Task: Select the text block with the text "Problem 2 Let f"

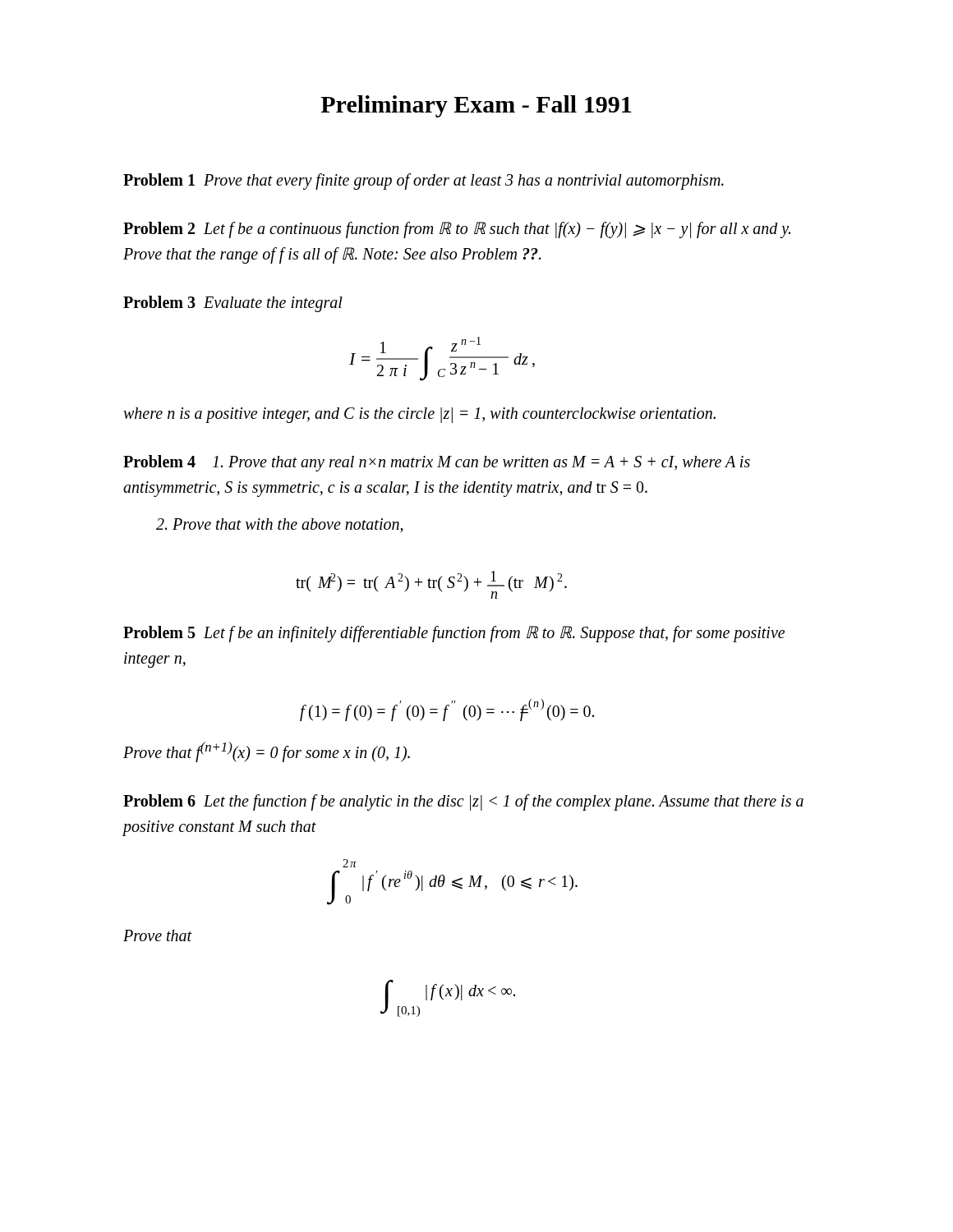Action: tap(458, 241)
